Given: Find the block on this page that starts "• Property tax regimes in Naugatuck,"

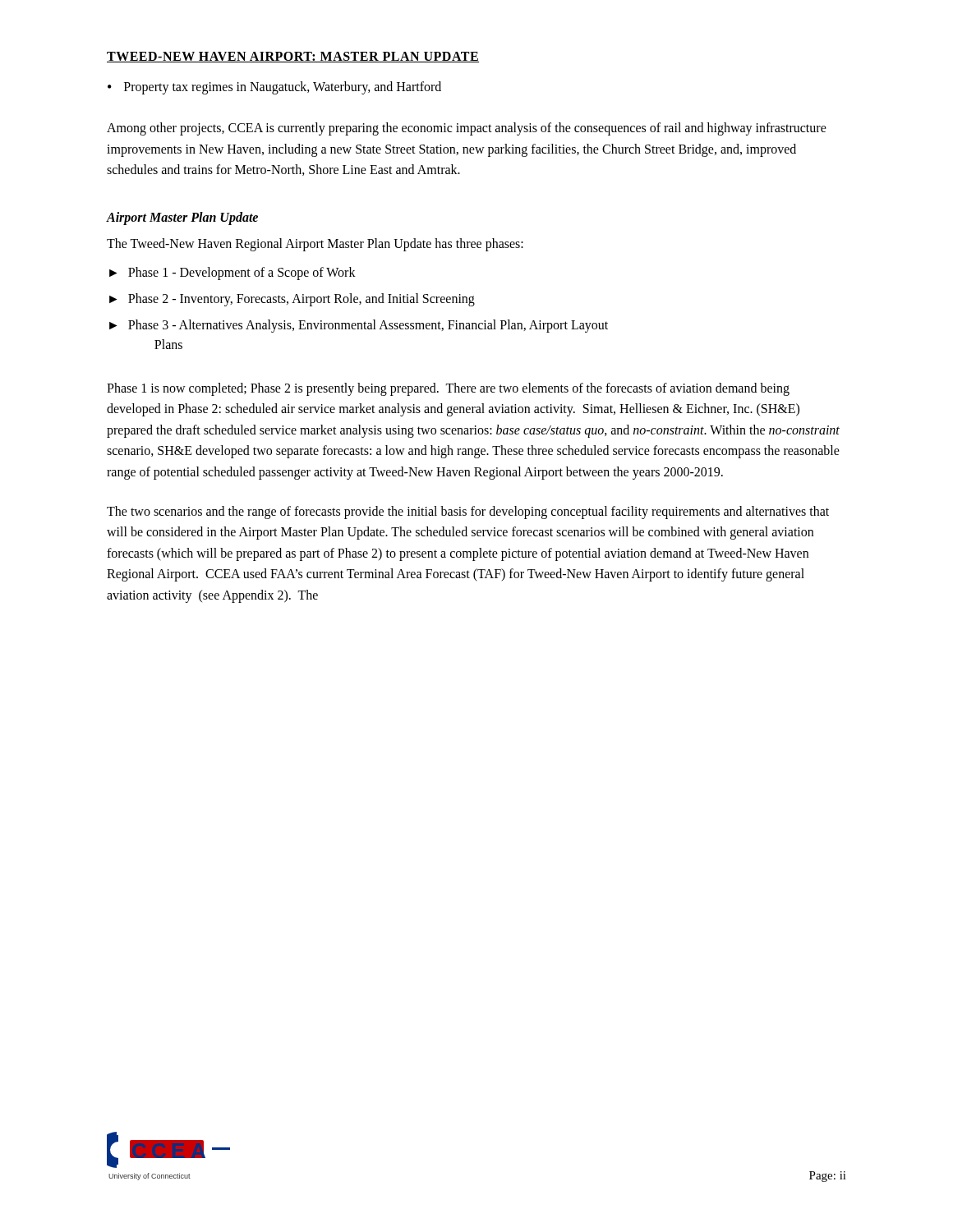Looking at the screenshot, I should (274, 88).
